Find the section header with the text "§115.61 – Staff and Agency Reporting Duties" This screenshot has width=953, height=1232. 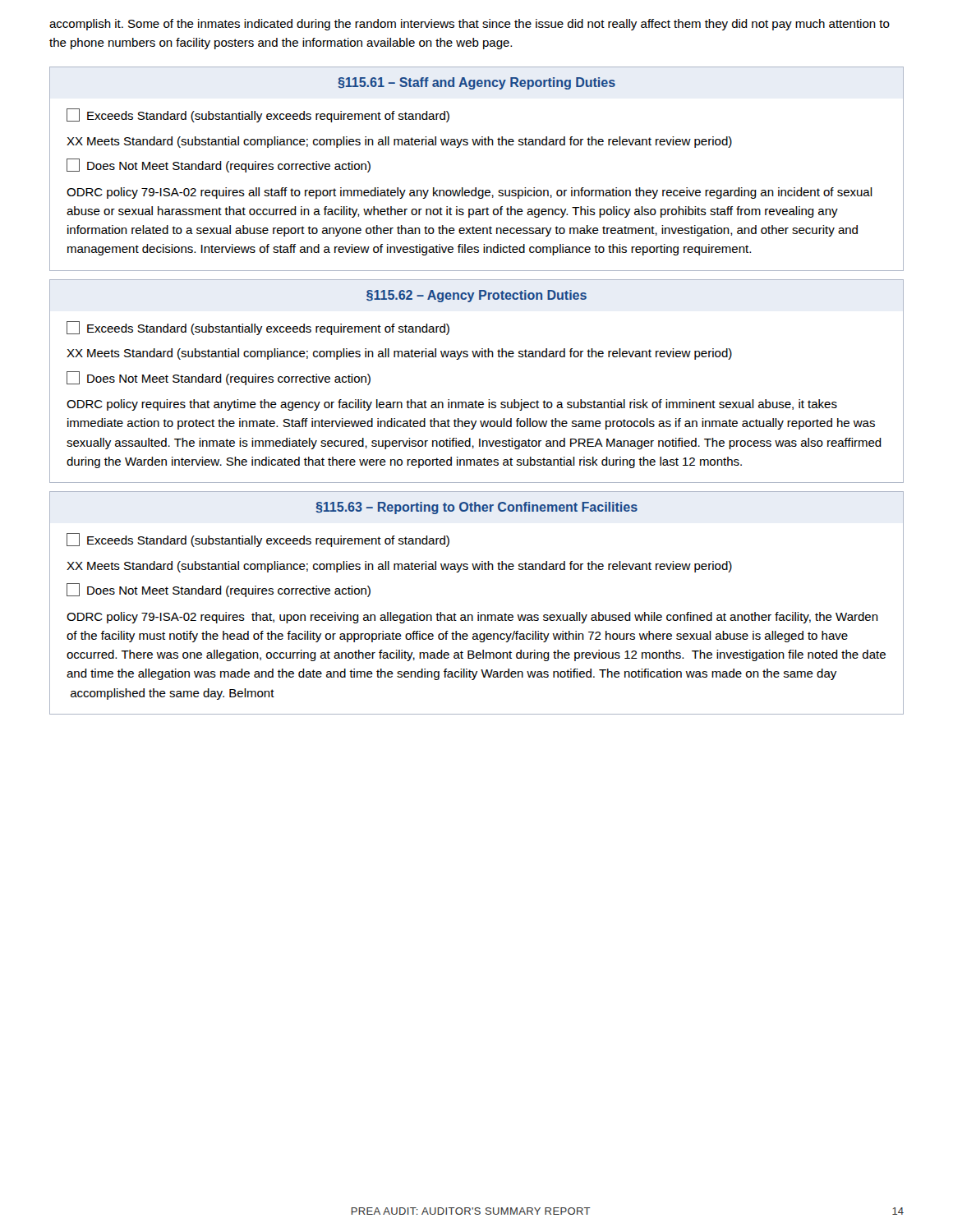[x=476, y=83]
